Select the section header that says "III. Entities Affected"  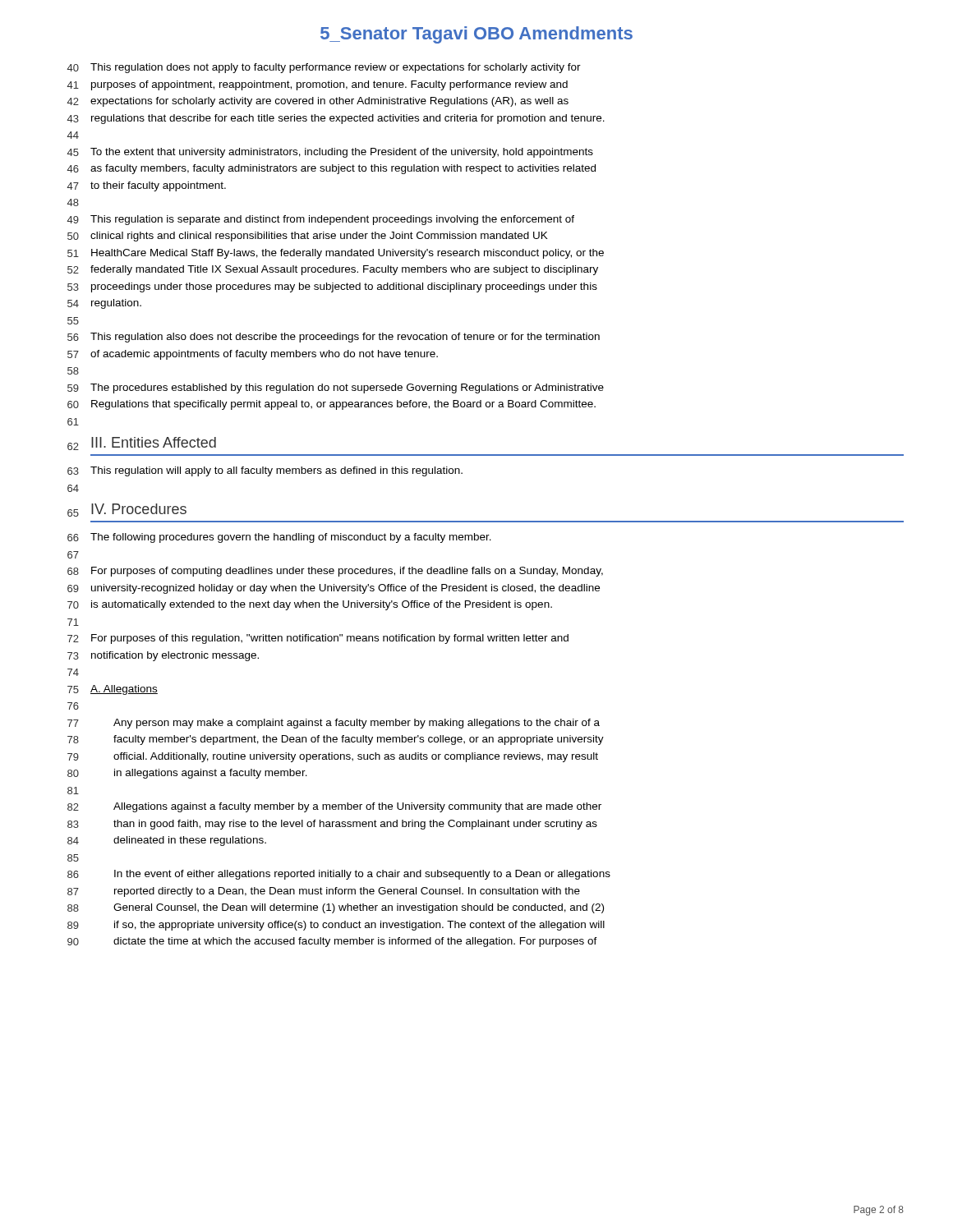(x=154, y=443)
